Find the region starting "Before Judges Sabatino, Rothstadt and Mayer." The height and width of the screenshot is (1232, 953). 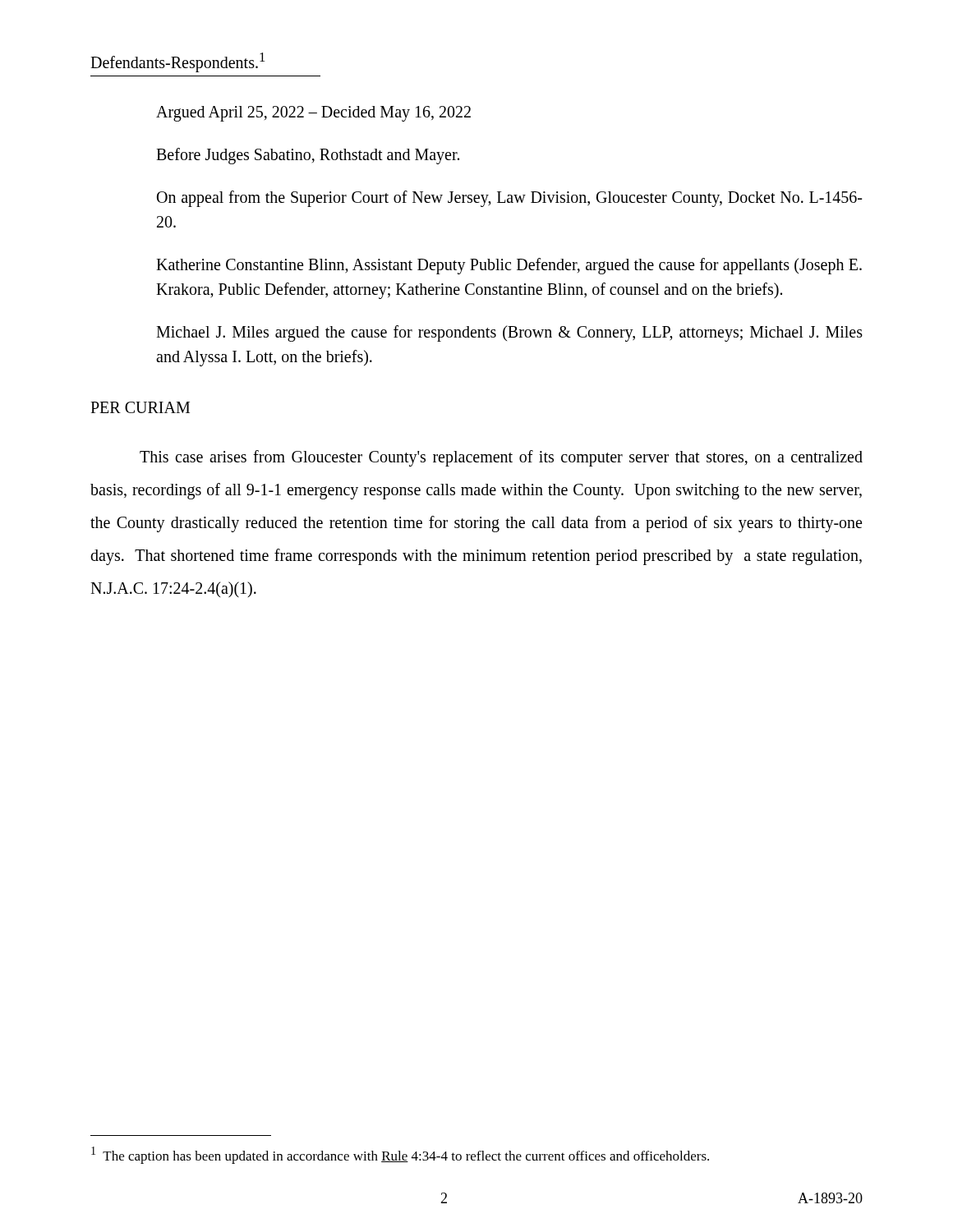308,154
